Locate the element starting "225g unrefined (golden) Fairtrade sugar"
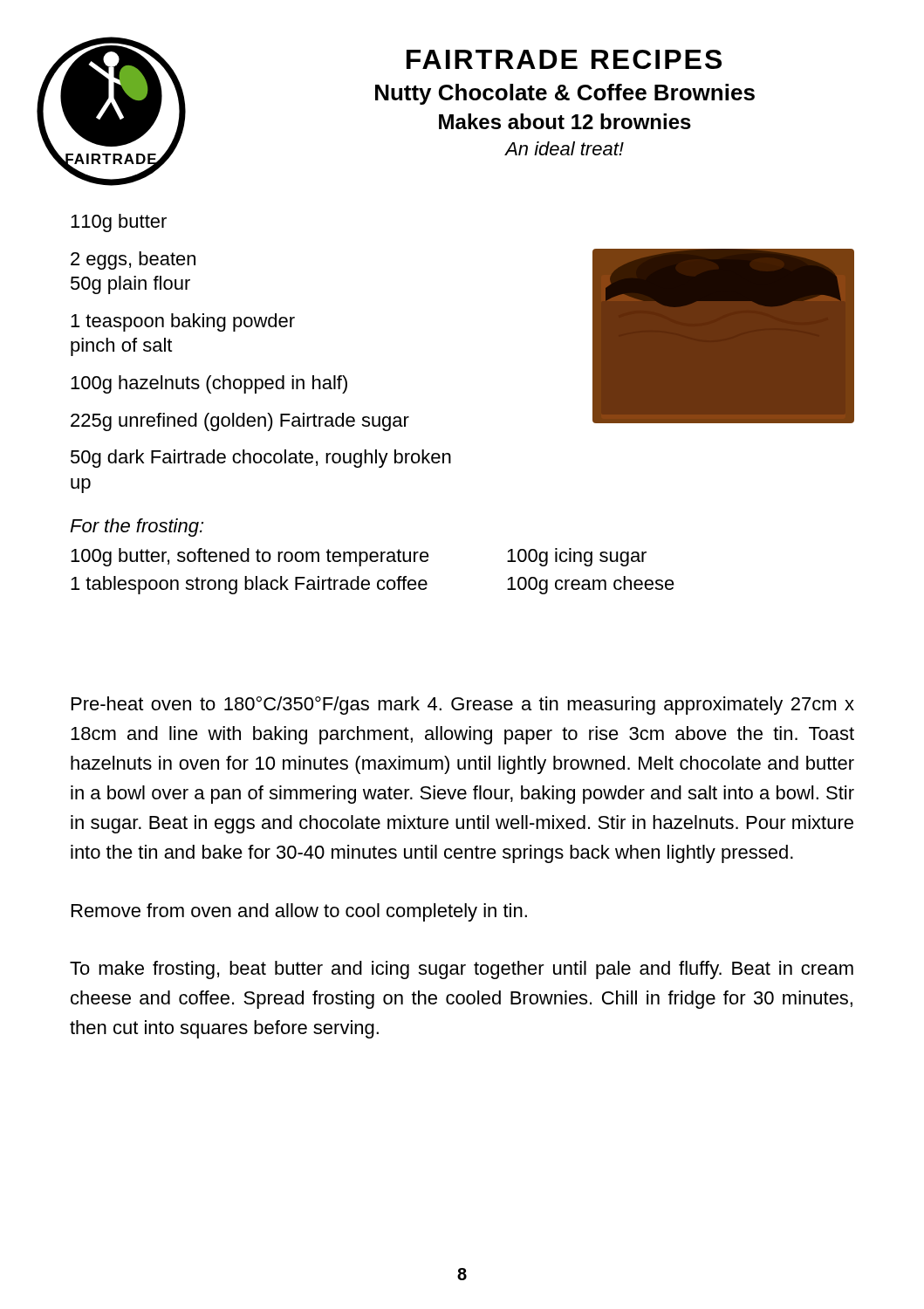This screenshot has height=1309, width=924. tap(239, 420)
